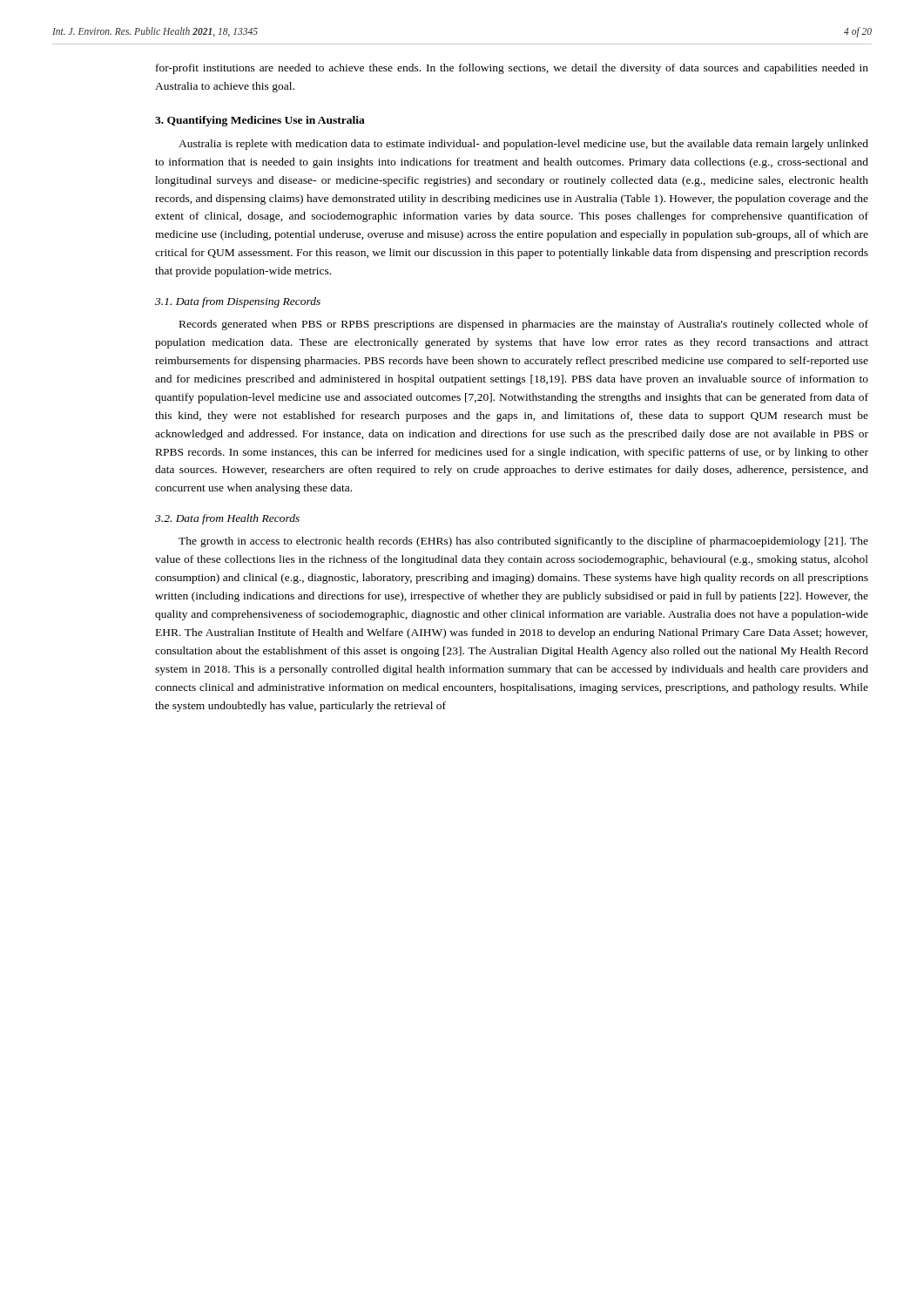924x1307 pixels.
Task: Point to the text starting "3. Quantifying Medicines Use in Australia"
Action: coord(260,120)
